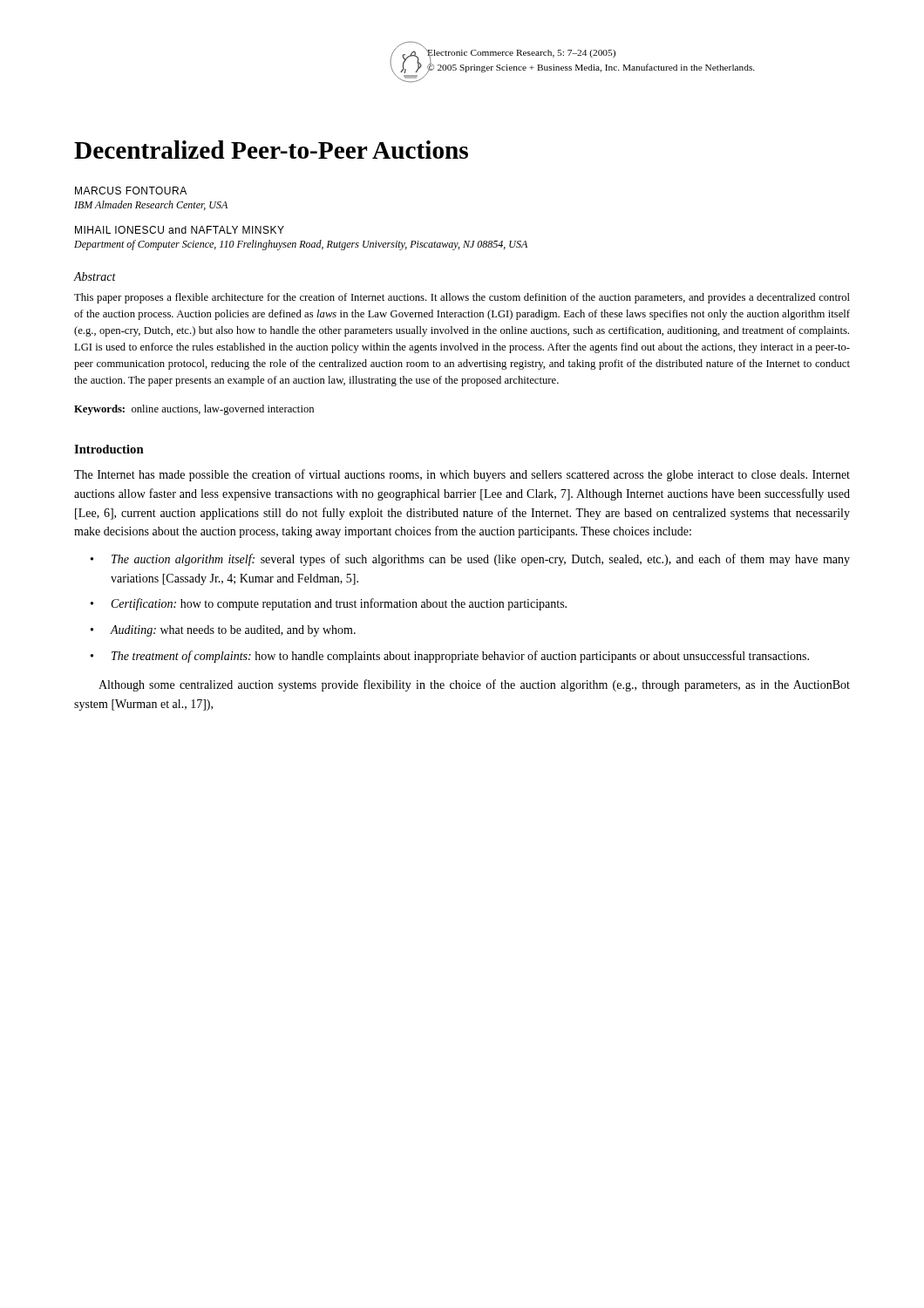
Task: Select the text block with the text "Although some centralized auction systems provide flexibility"
Action: pyautogui.click(x=462, y=695)
